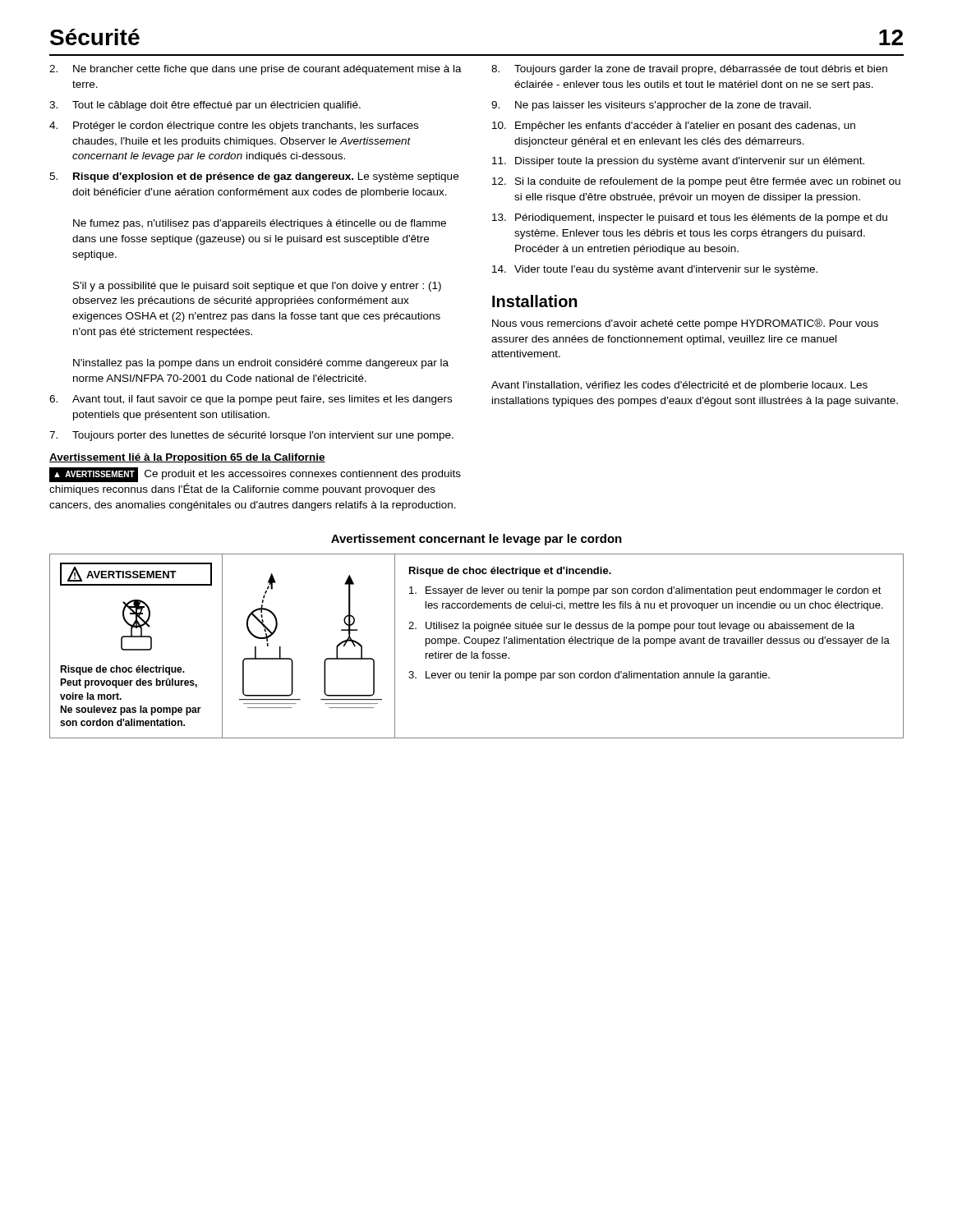Click on the illustration

coord(476,646)
